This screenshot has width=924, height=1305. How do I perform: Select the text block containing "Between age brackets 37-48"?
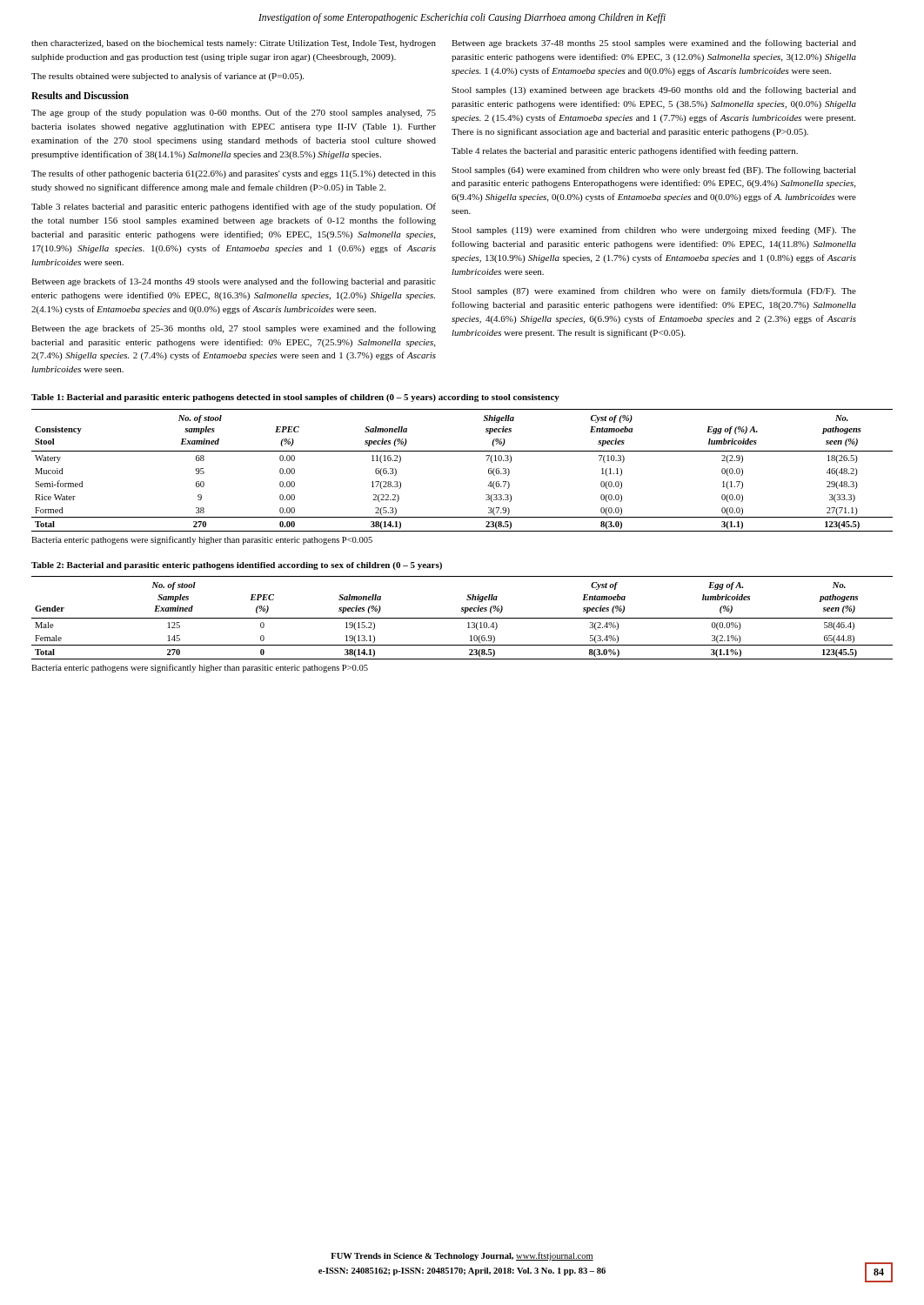654,57
